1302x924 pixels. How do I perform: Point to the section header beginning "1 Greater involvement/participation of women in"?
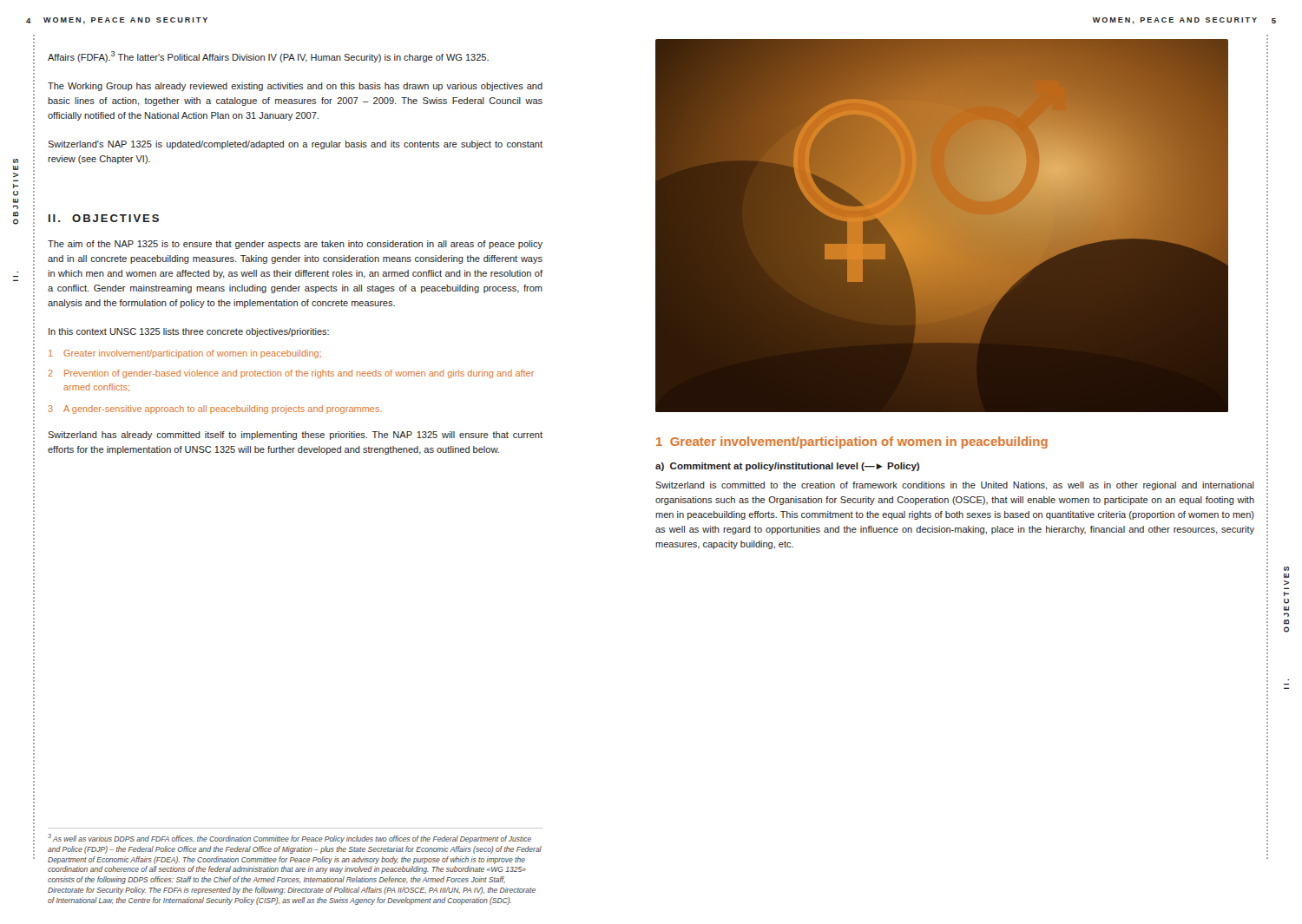tap(852, 441)
